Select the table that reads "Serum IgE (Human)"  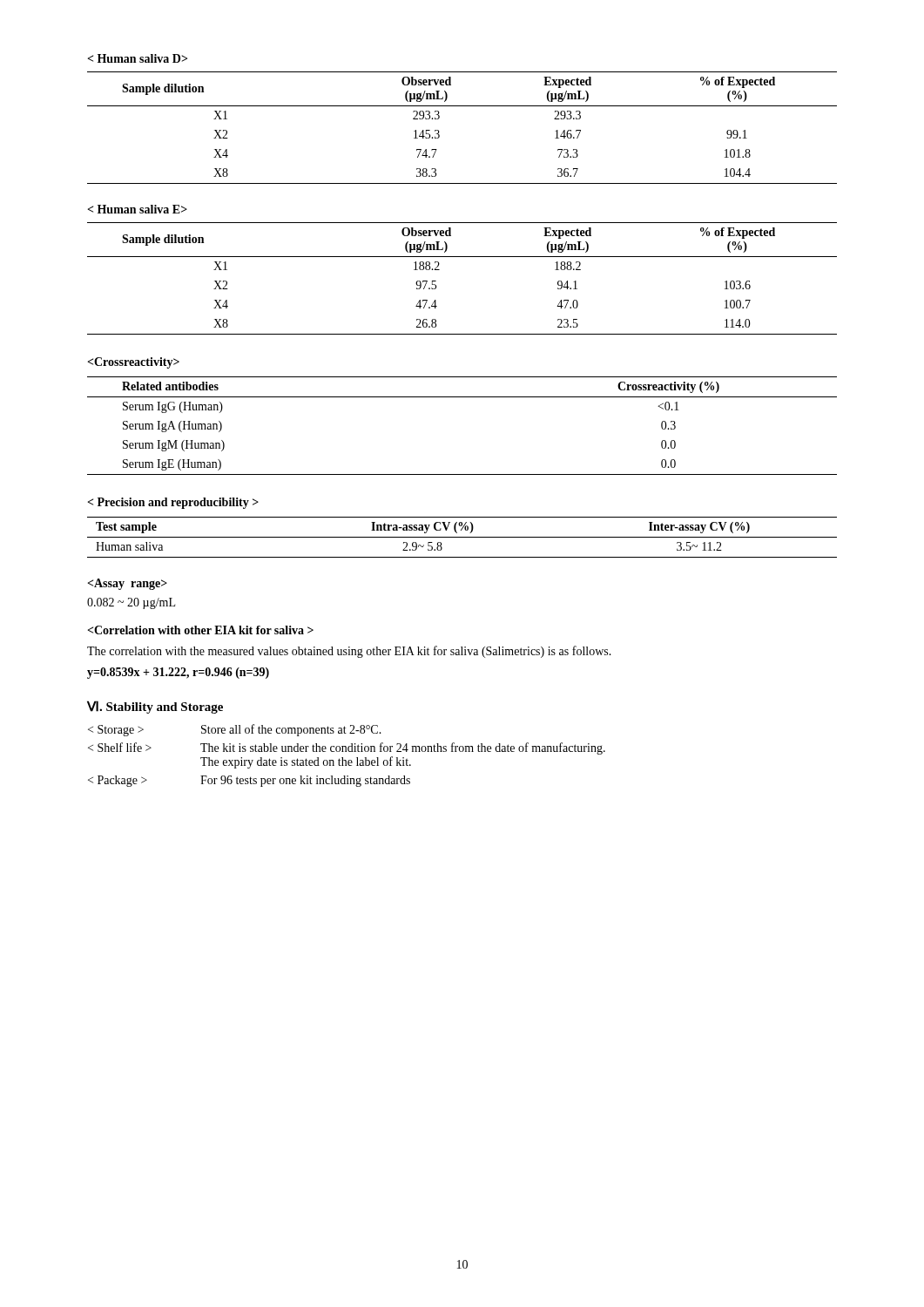coord(462,426)
